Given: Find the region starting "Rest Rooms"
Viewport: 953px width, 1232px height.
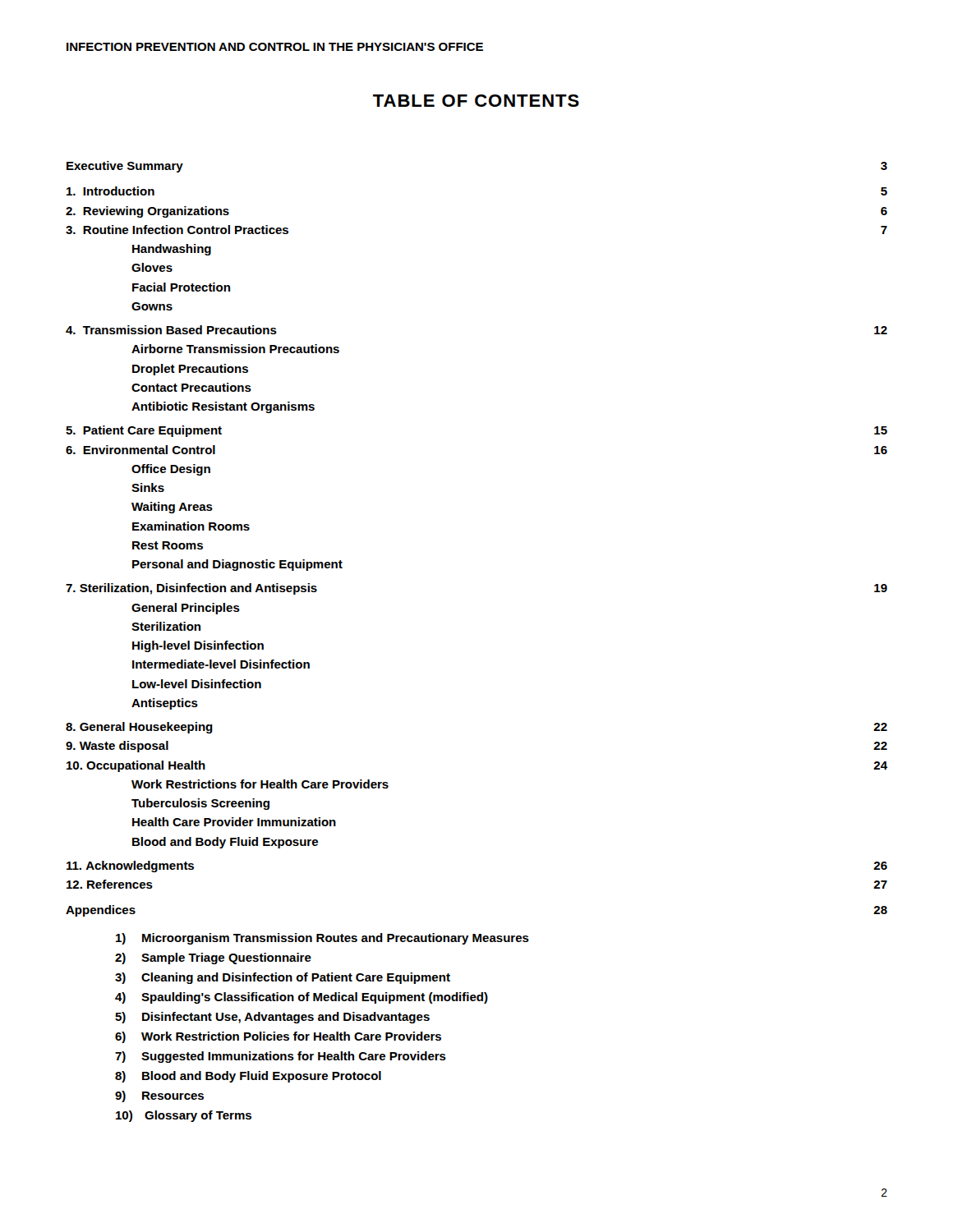Looking at the screenshot, I should 168,545.
